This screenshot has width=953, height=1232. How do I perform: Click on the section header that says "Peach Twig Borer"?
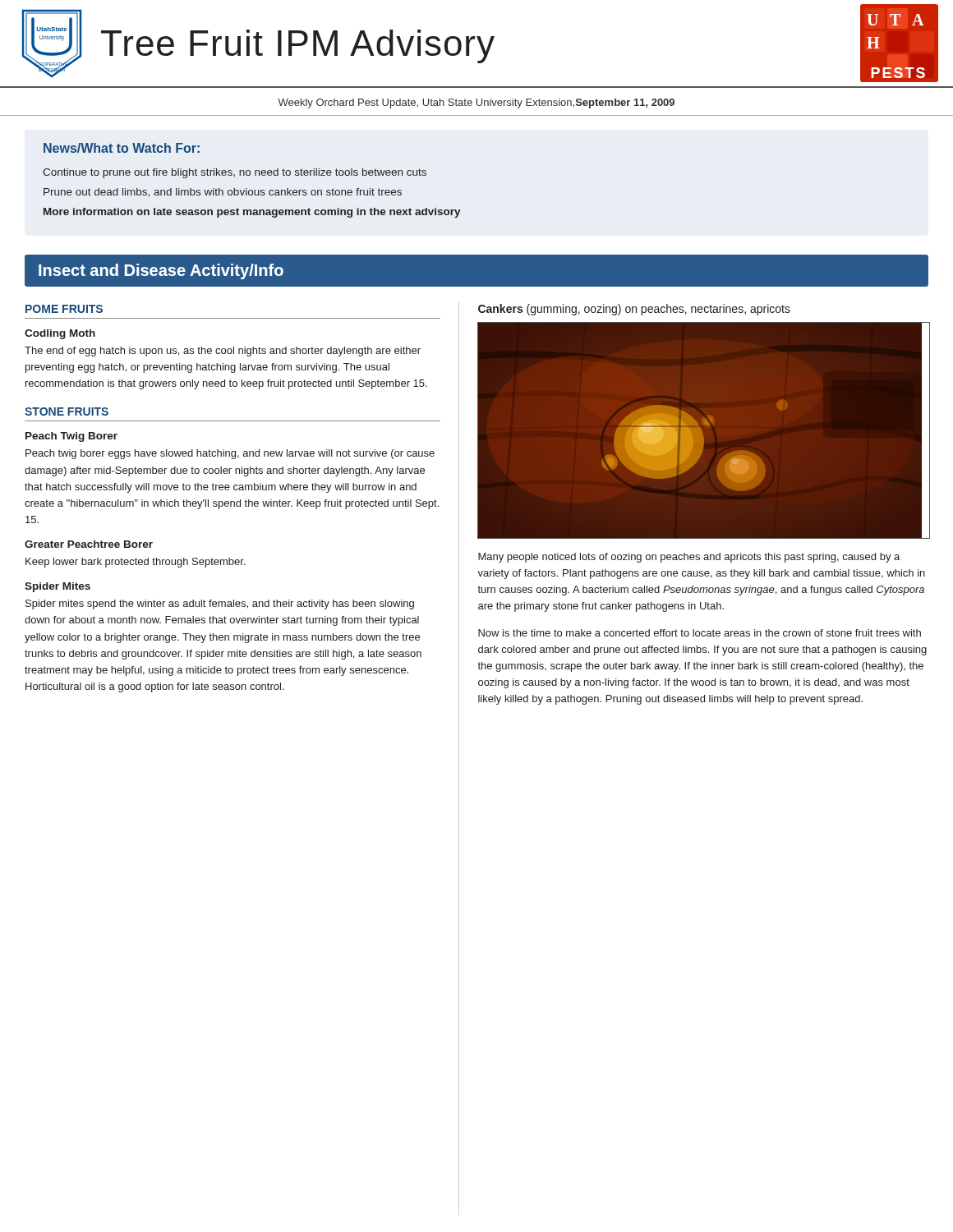pyautogui.click(x=71, y=436)
